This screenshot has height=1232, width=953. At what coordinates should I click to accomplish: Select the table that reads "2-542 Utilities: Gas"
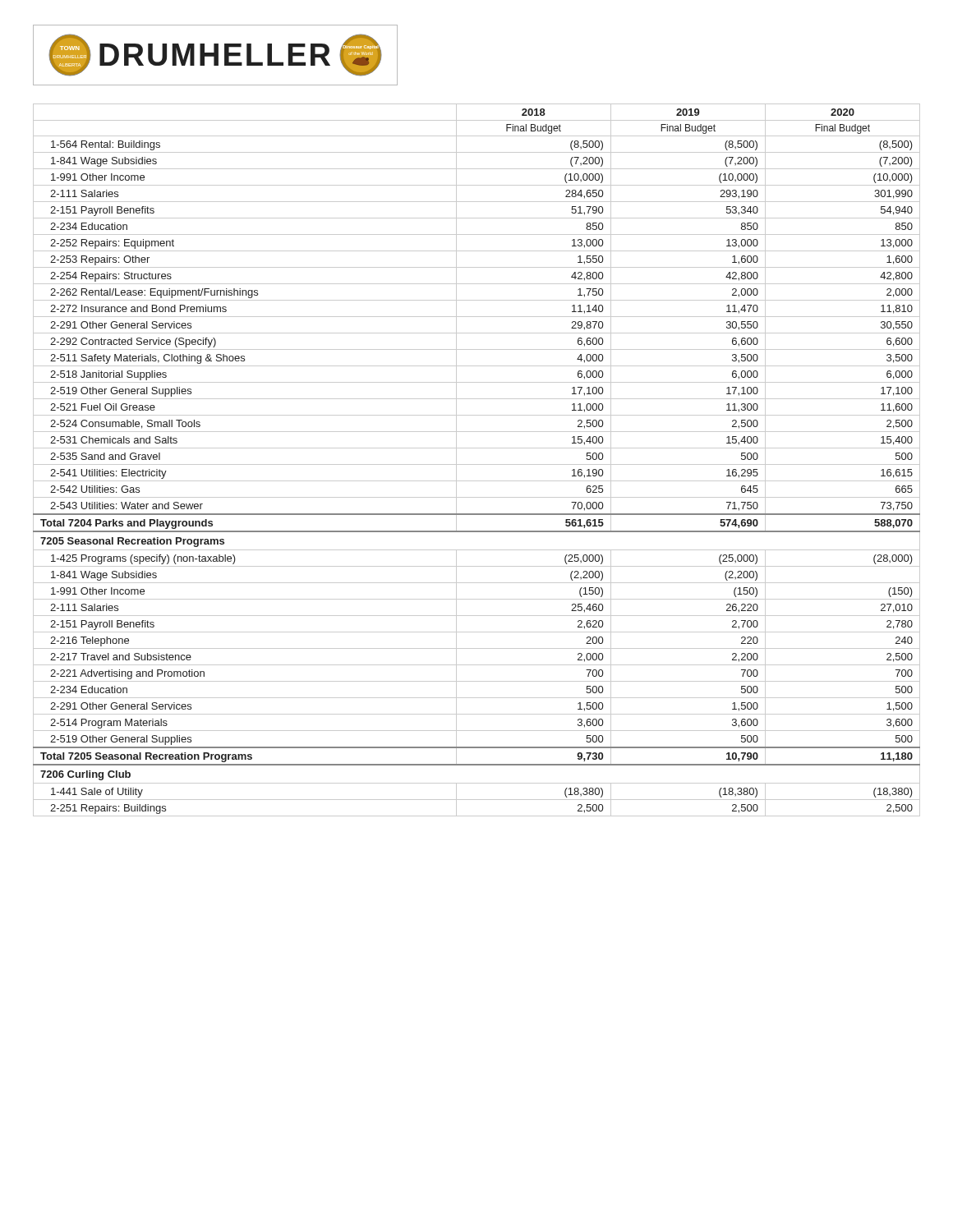(x=476, y=460)
